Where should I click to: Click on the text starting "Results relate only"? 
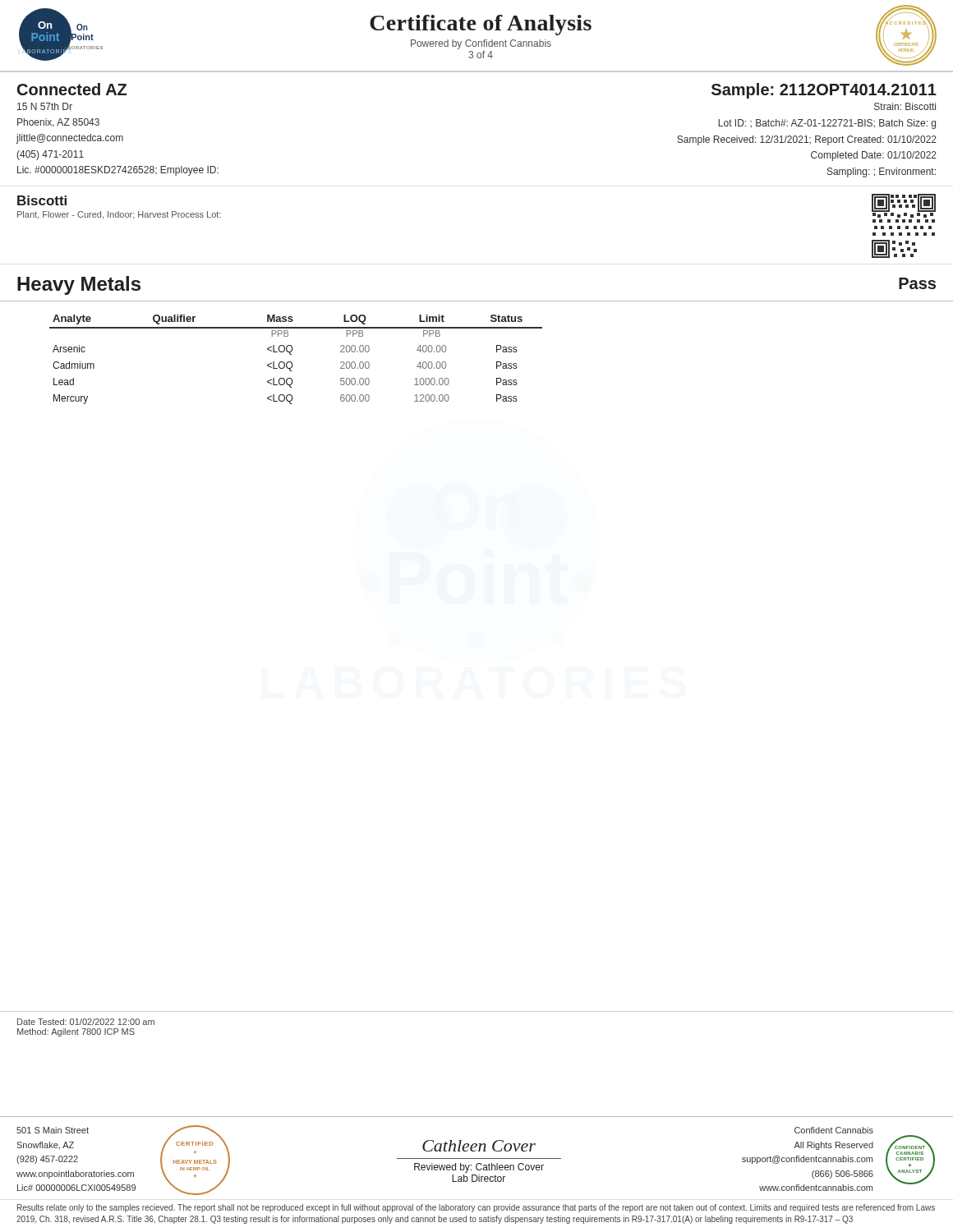(476, 1214)
